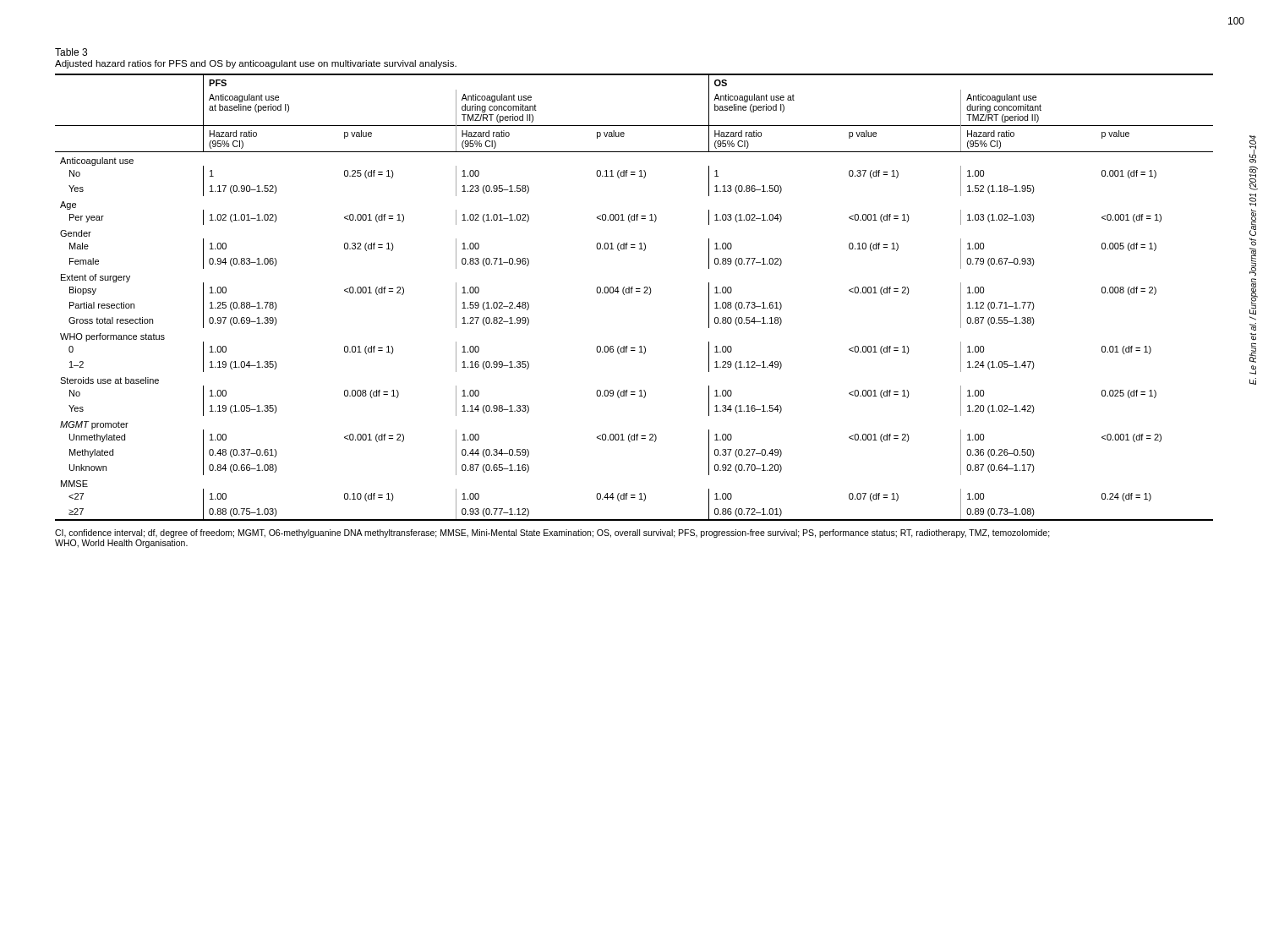
Task: Point to the text block starting "Table 3 Adjusted hazard ratios for PFS and"
Action: pyautogui.click(x=71, y=52)
